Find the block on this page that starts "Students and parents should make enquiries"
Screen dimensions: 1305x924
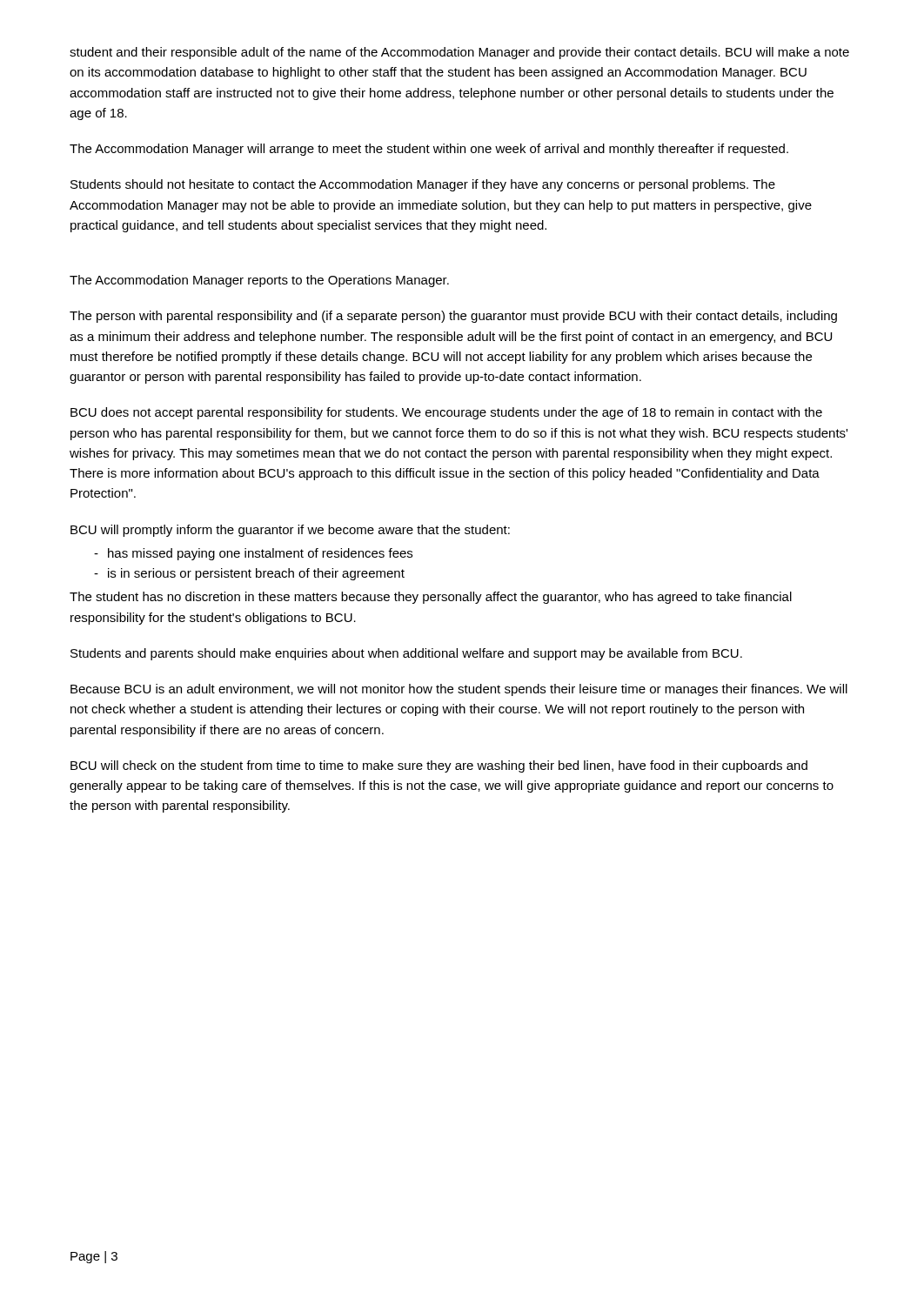click(406, 653)
